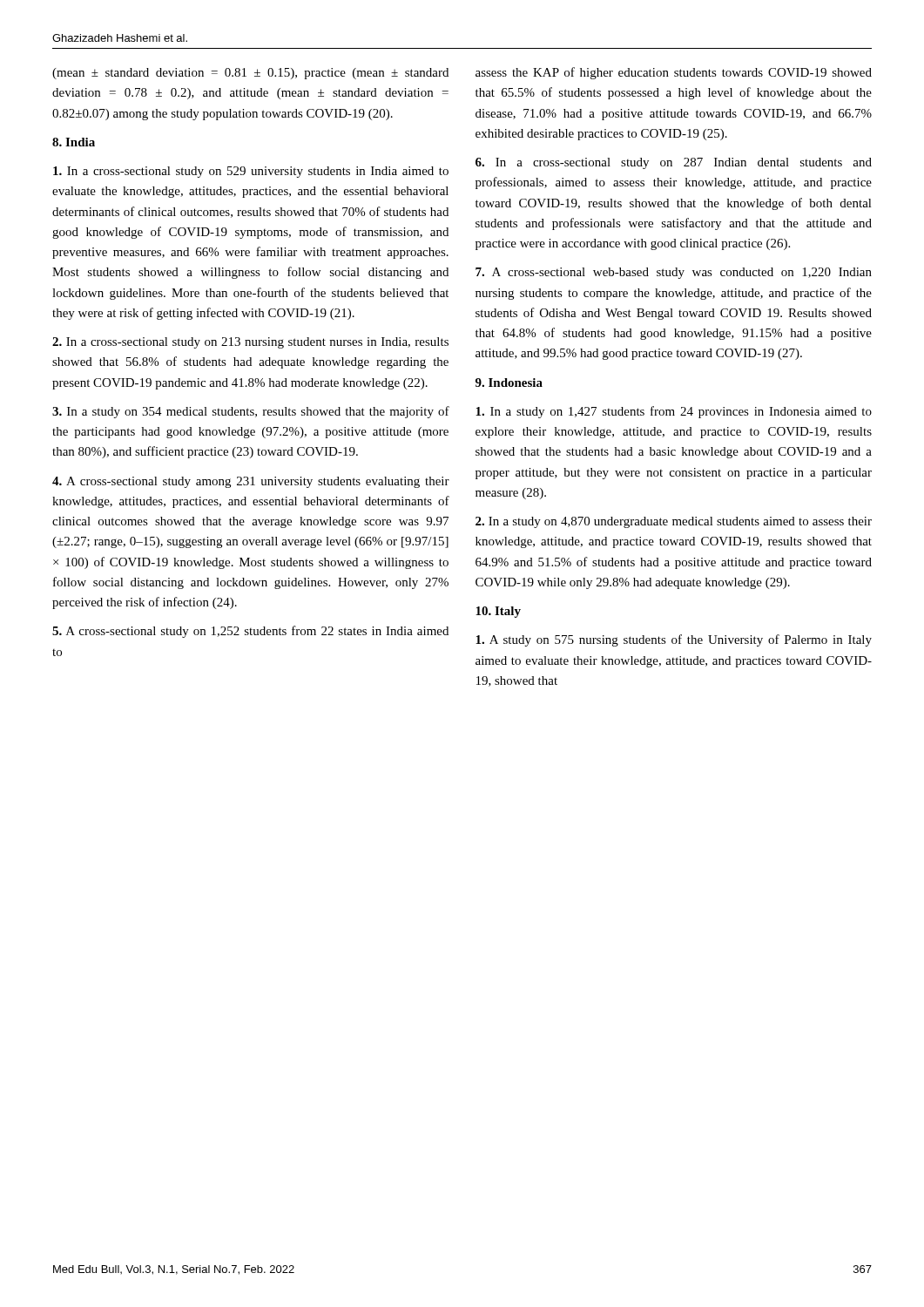Point to the block beginning "6. In a cross-sectional study on"
924x1307 pixels.
(x=673, y=203)
